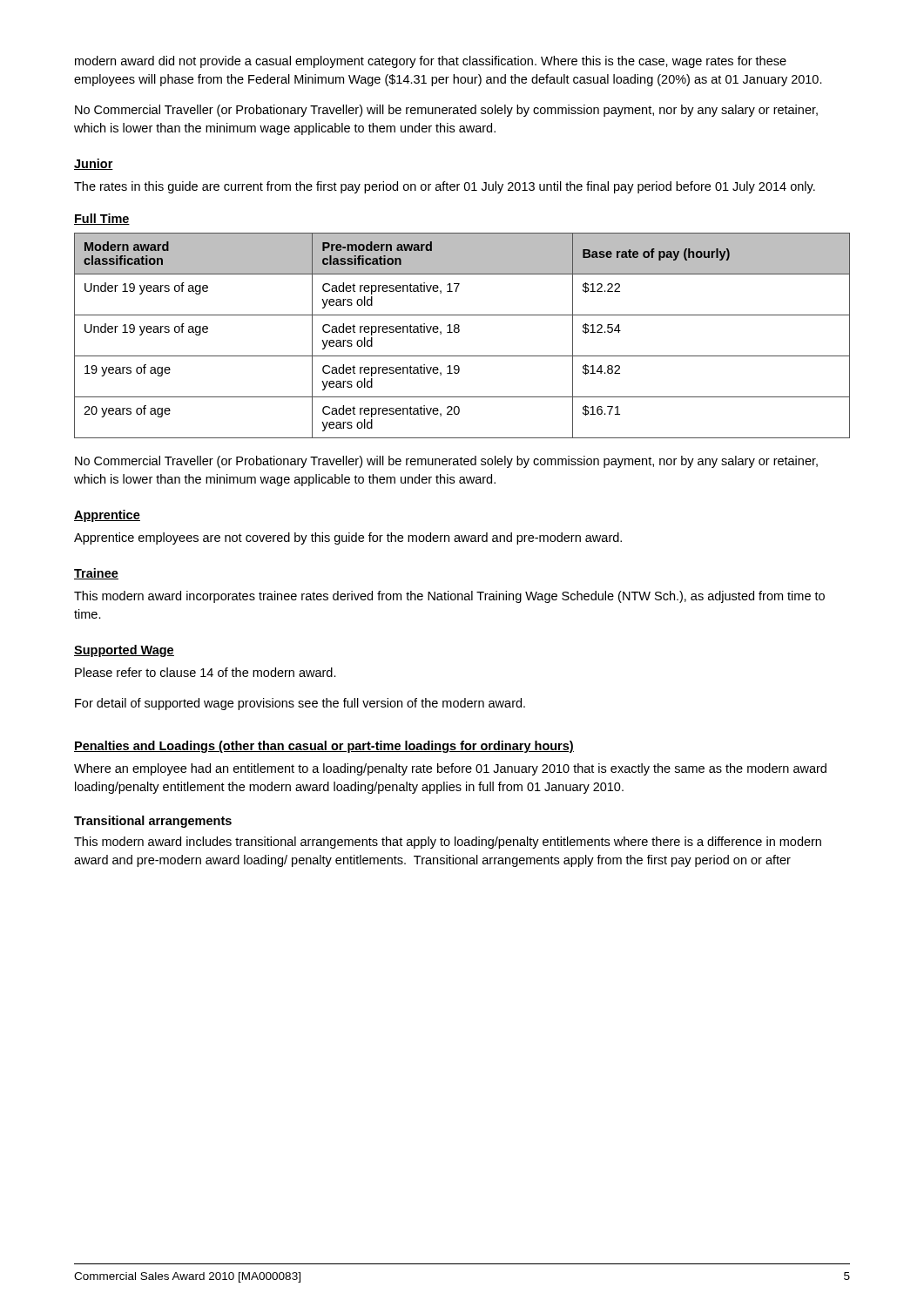Screen dimensions: 1307x924
Task: Point to the block beginning "Where an employee had an entitlement to a"
Action: [x=451, y=778]
